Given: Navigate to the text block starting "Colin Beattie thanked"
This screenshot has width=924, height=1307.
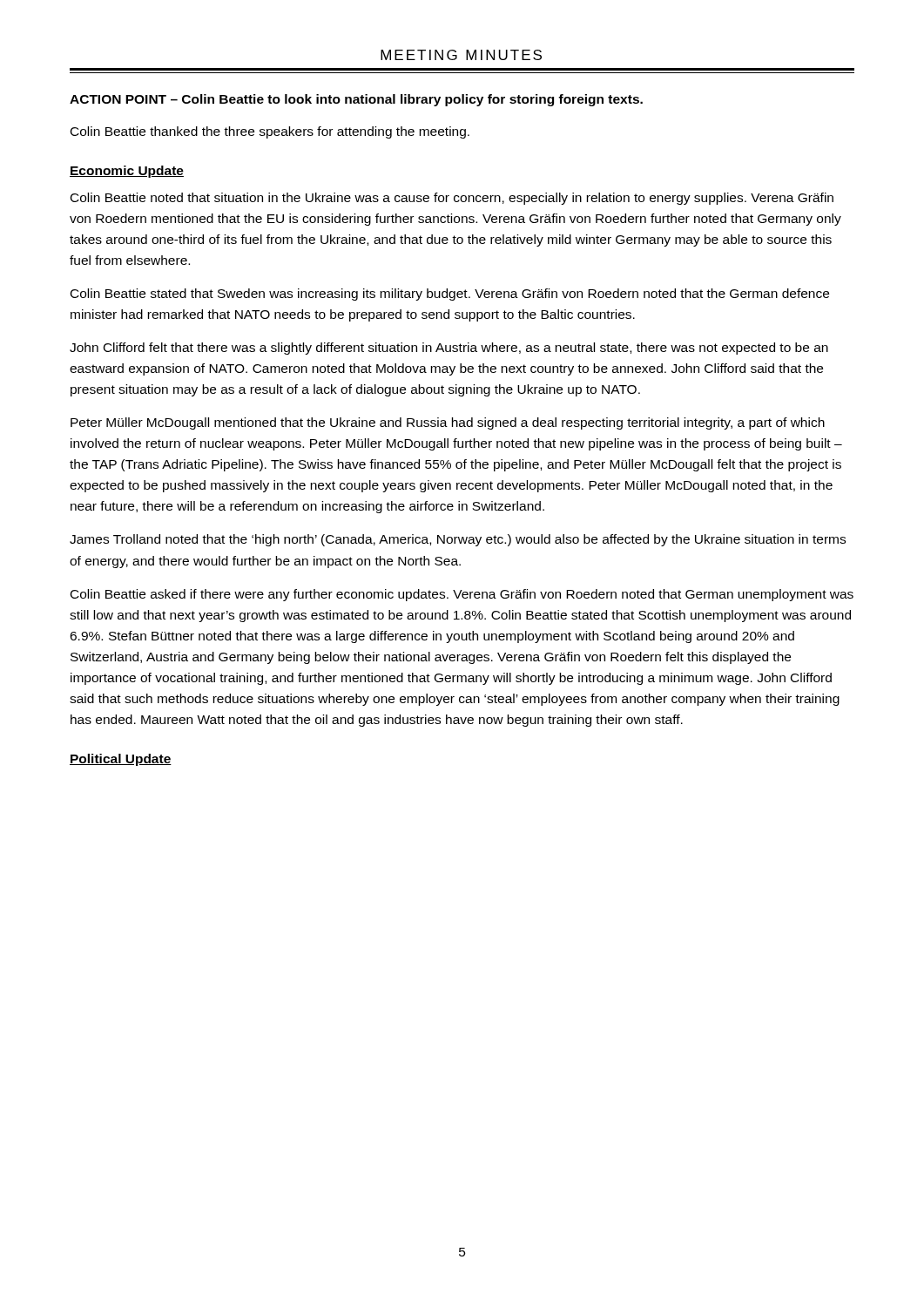Looking at the screenshot, I should 270,131.
